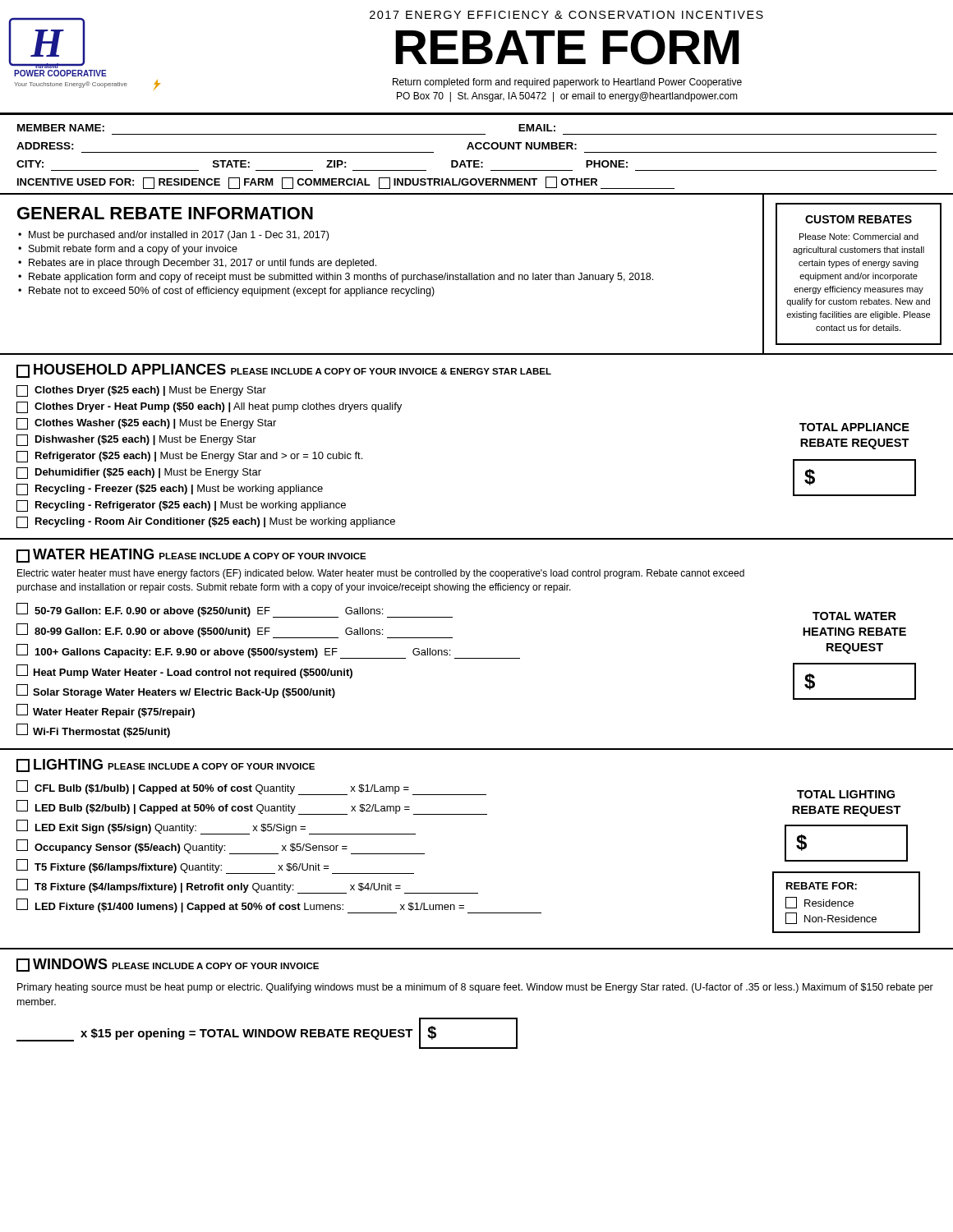Find the list item that says "100+ Gallons Capacity: E.F. 9.90 or"
The width and height of the screenshot is (953, 1232).
tap(268, 651)
